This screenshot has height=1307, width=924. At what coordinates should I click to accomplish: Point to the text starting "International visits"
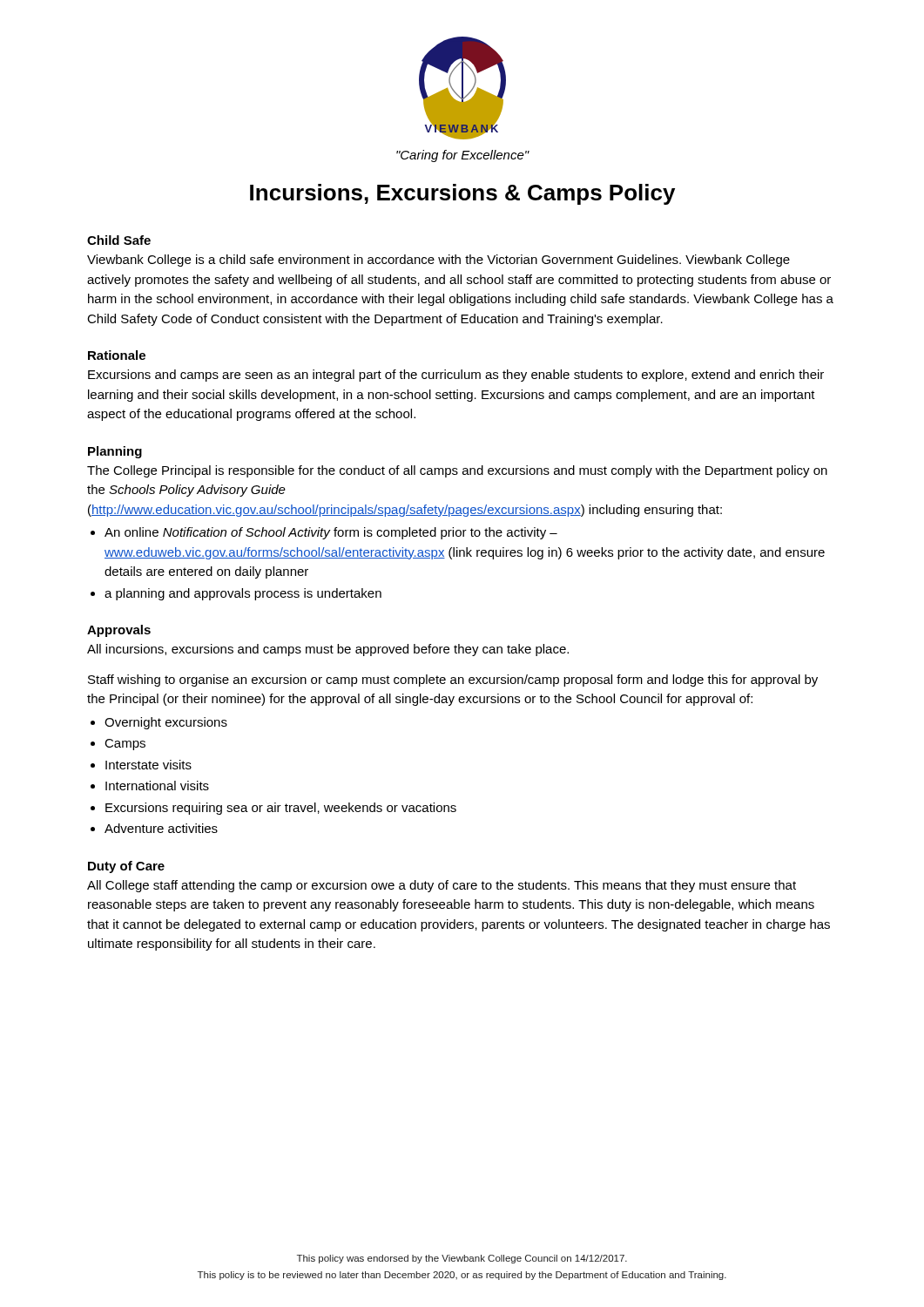click(157, 786)
